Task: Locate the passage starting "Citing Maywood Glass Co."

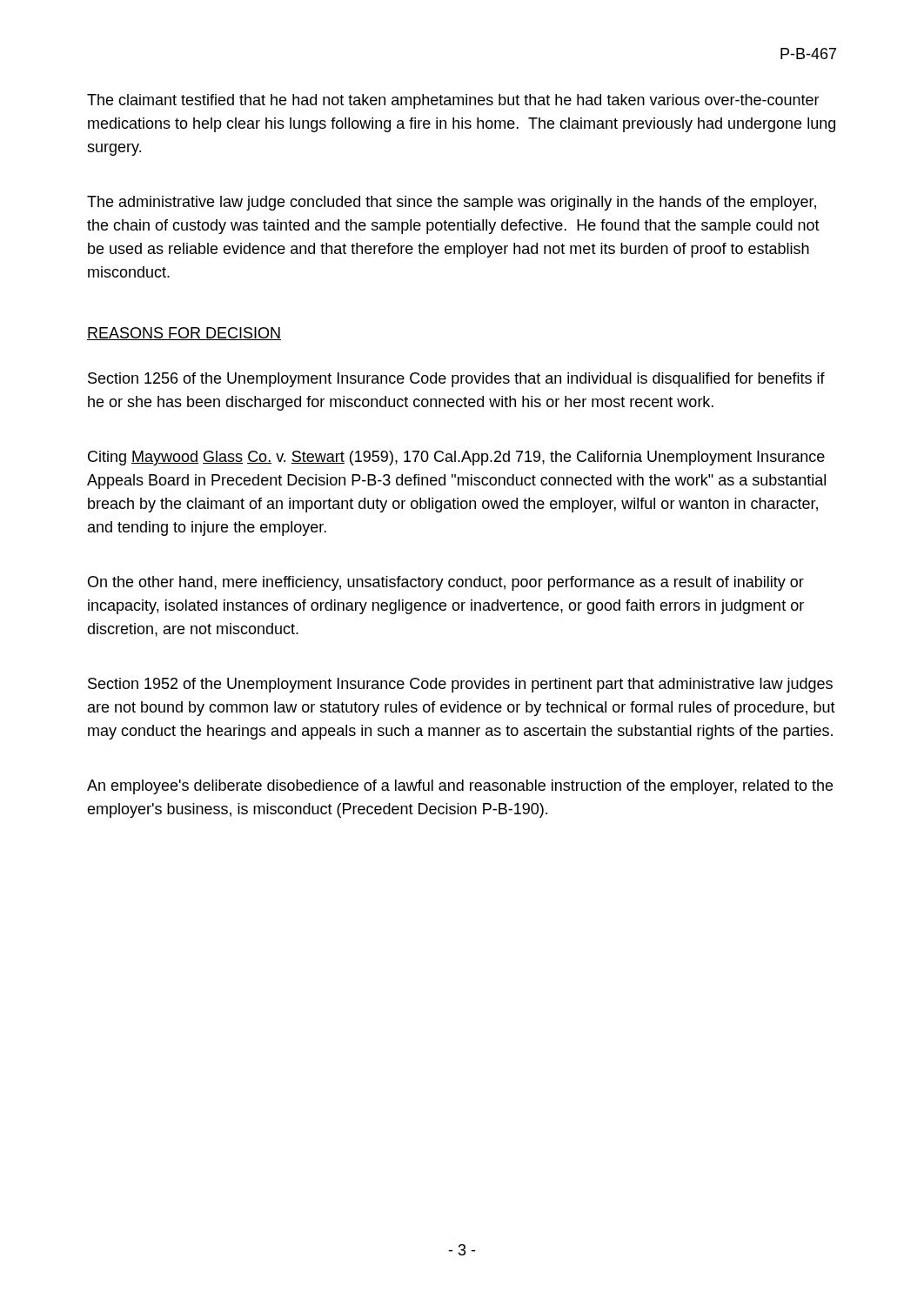Action: [x=457, y=492]
